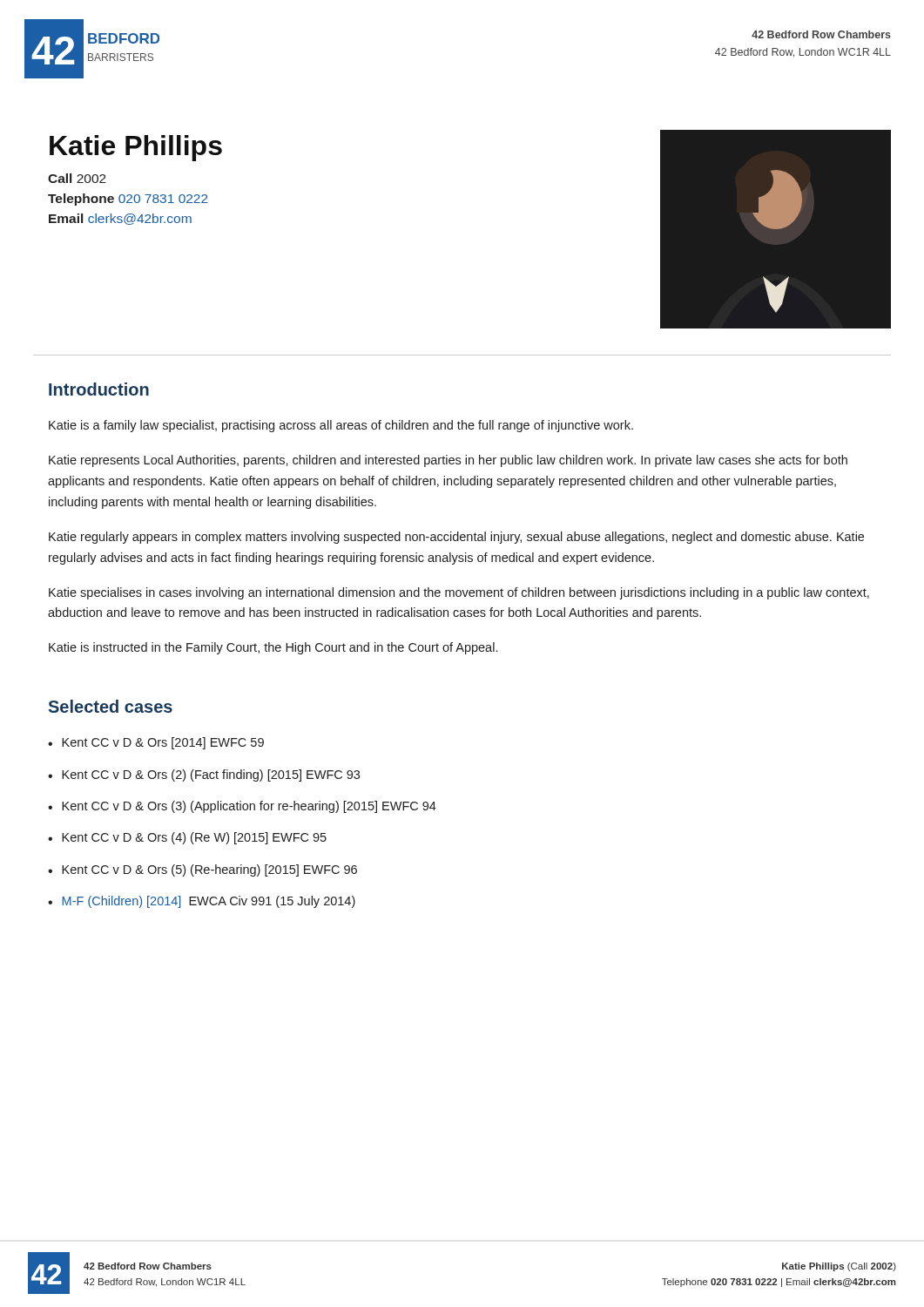Click on the photo
Image resolution: width=924 pixels, height=1307 pixels.
[x=776, y=229]
